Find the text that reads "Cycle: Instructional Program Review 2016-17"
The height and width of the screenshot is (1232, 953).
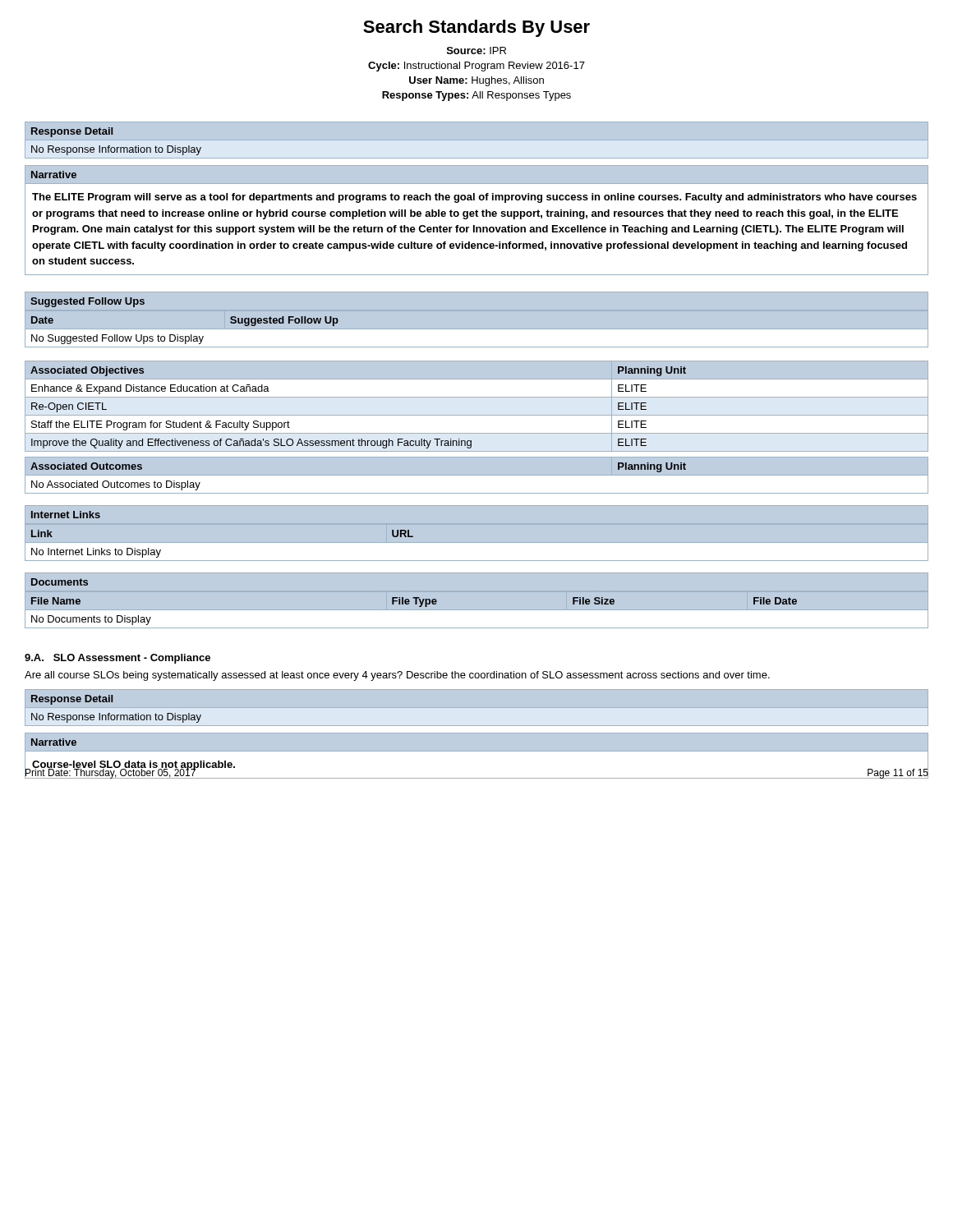click(x=476, y=65)
